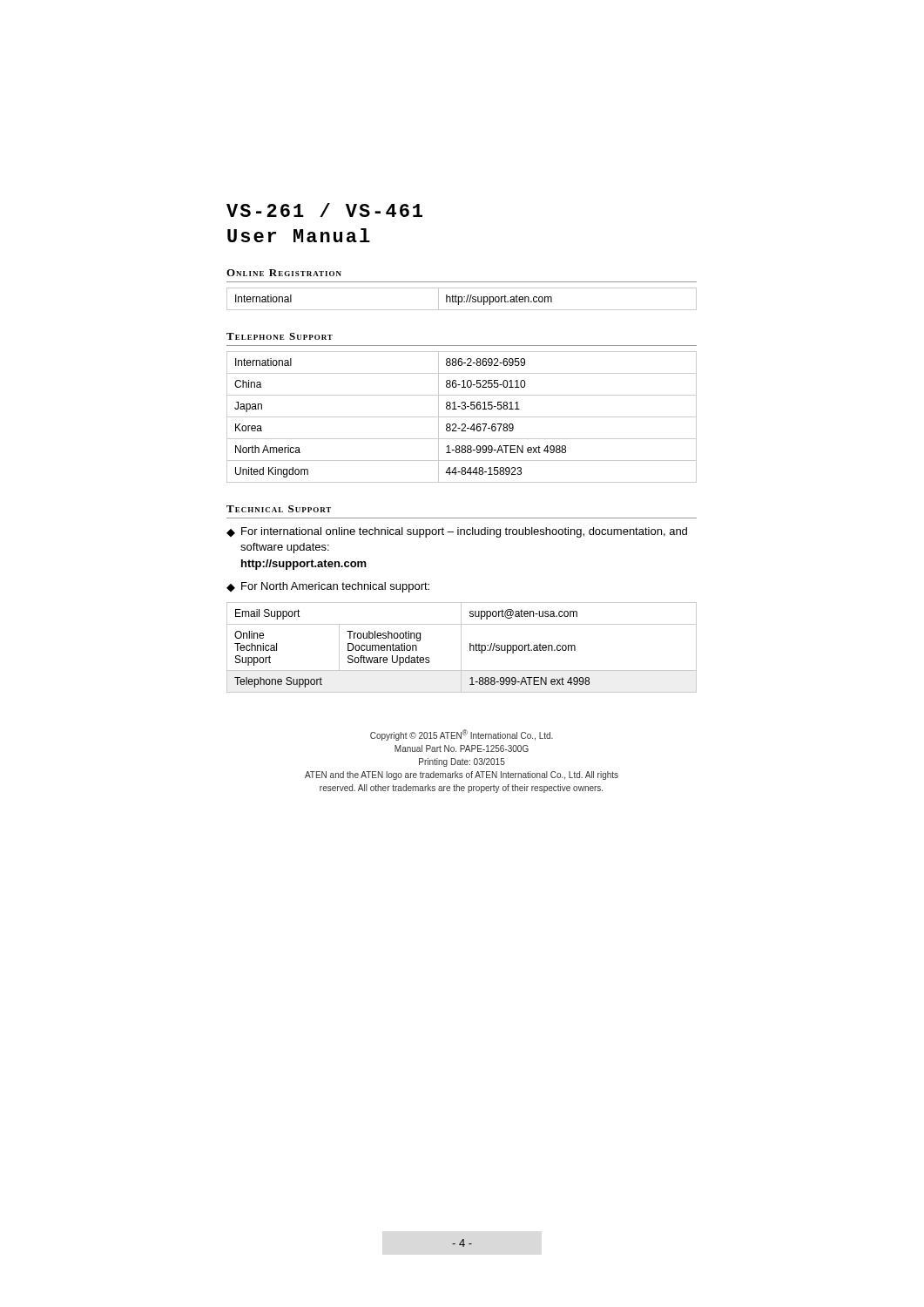
Task: Locate the region starting "◆ For North American"
Action: coord(328,587)
